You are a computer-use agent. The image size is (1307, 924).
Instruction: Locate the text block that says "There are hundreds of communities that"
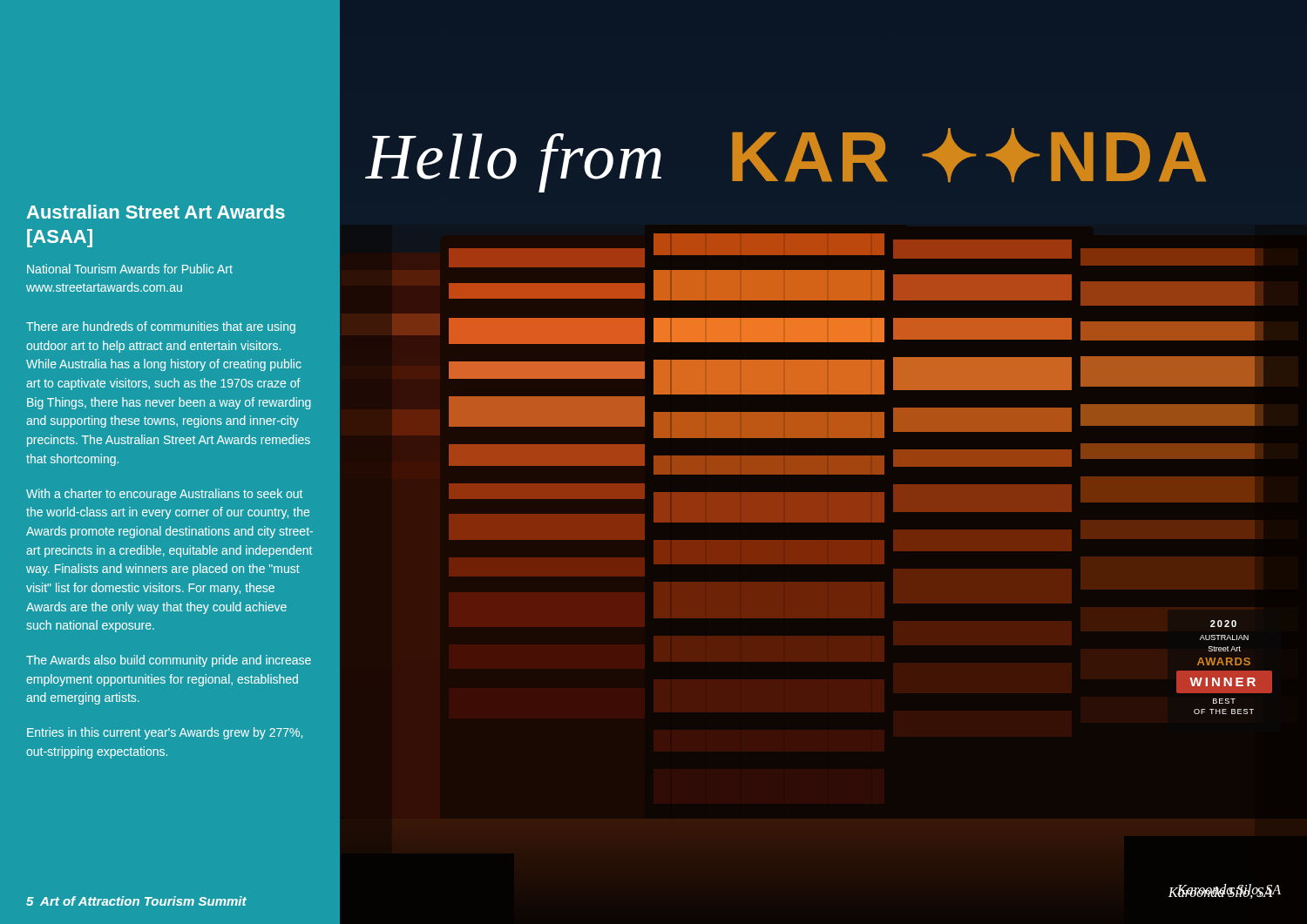[169, 393]
